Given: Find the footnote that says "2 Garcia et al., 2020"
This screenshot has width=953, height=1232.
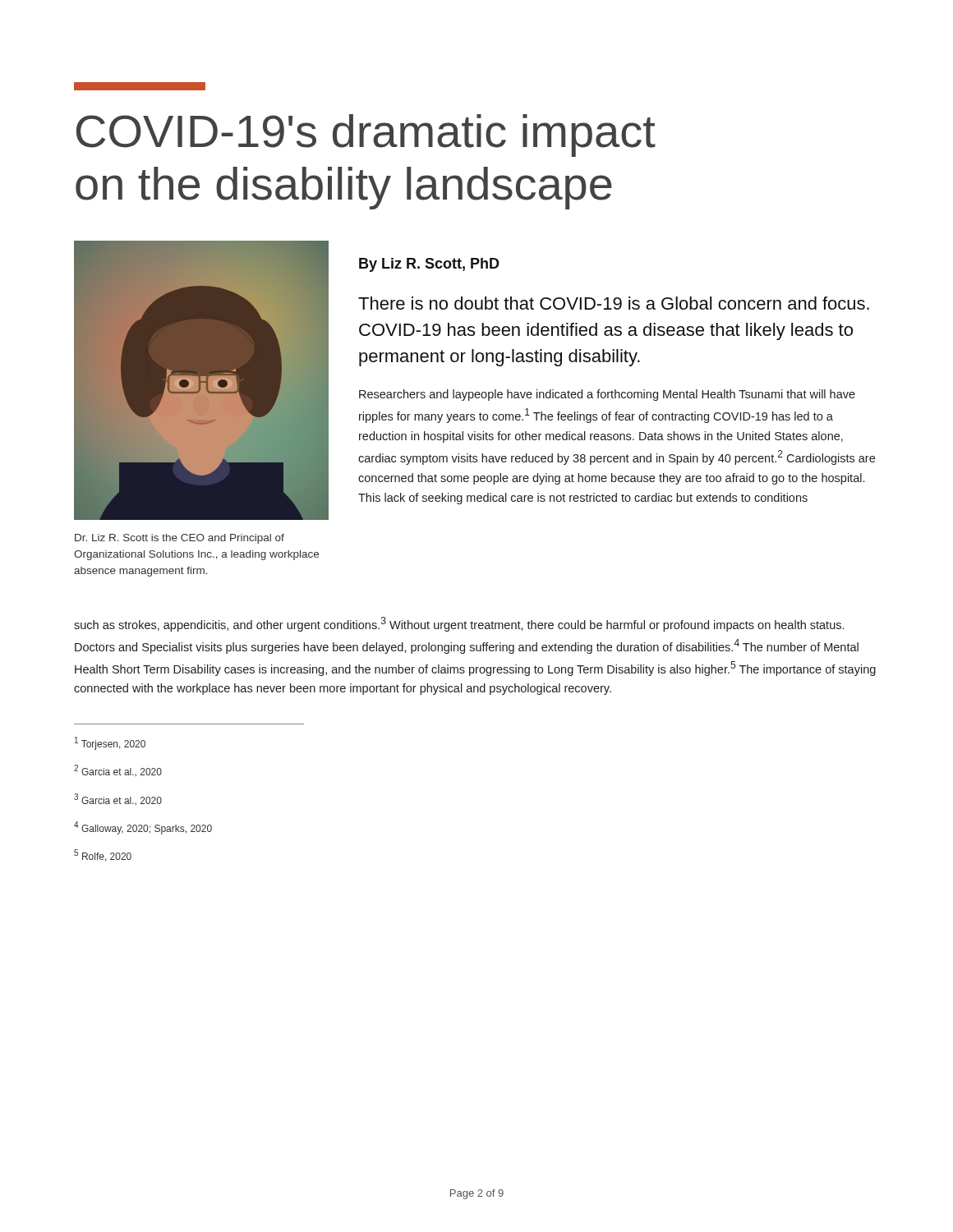Looking at the screenshot, I should click(x=118, y=770).
